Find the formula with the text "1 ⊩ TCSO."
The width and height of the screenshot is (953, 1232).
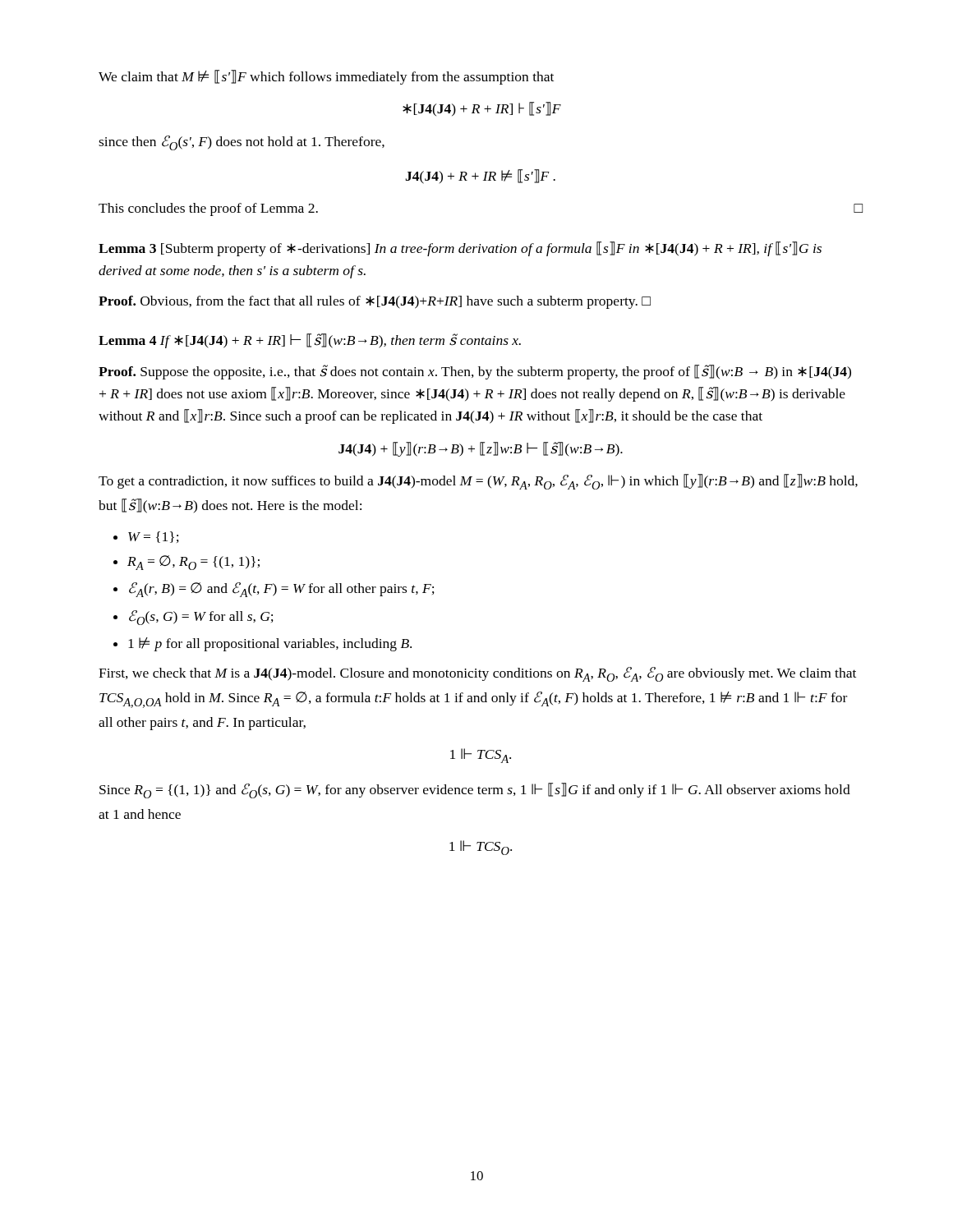(x=481, y=847)
